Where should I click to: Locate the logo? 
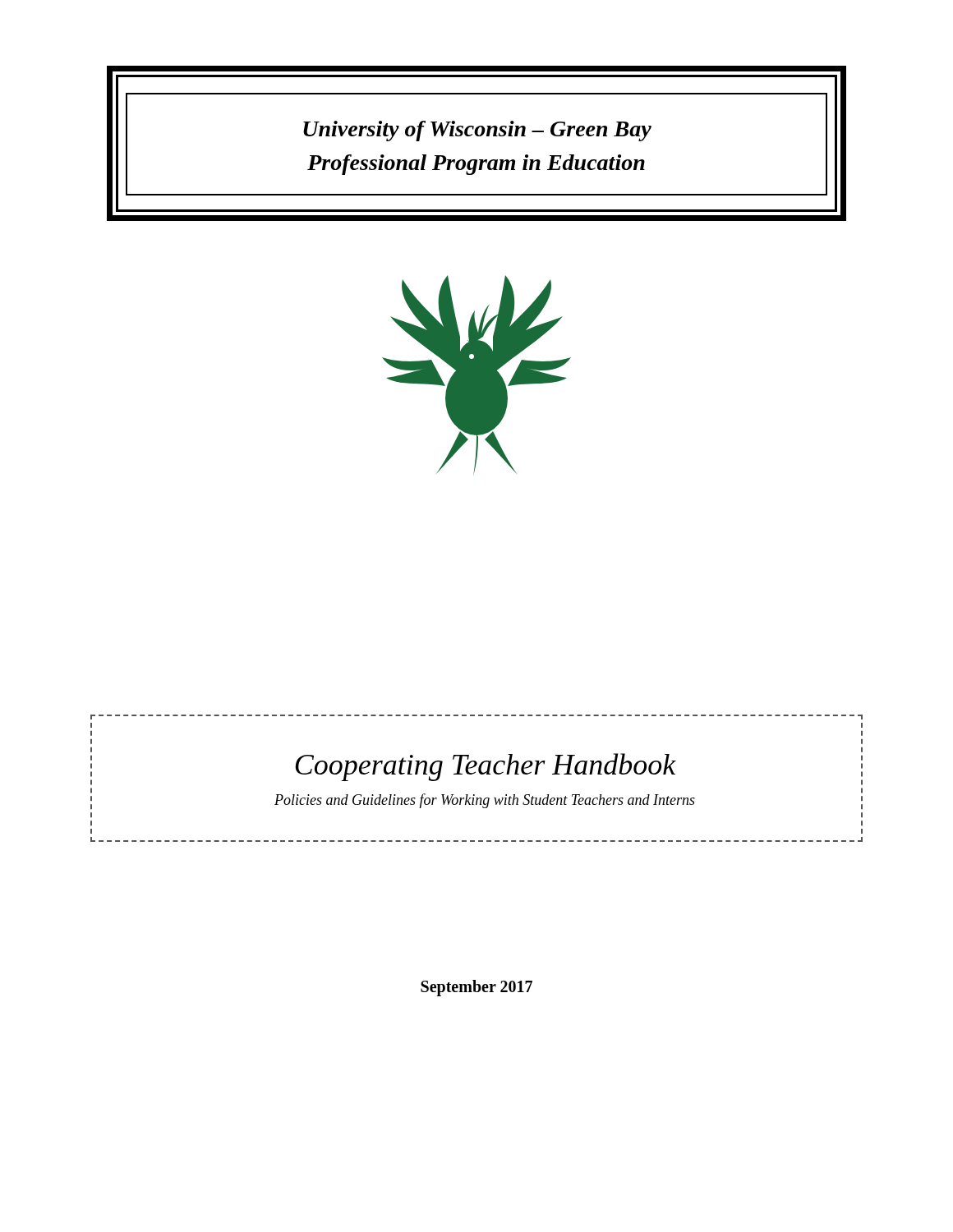(476, 367)
